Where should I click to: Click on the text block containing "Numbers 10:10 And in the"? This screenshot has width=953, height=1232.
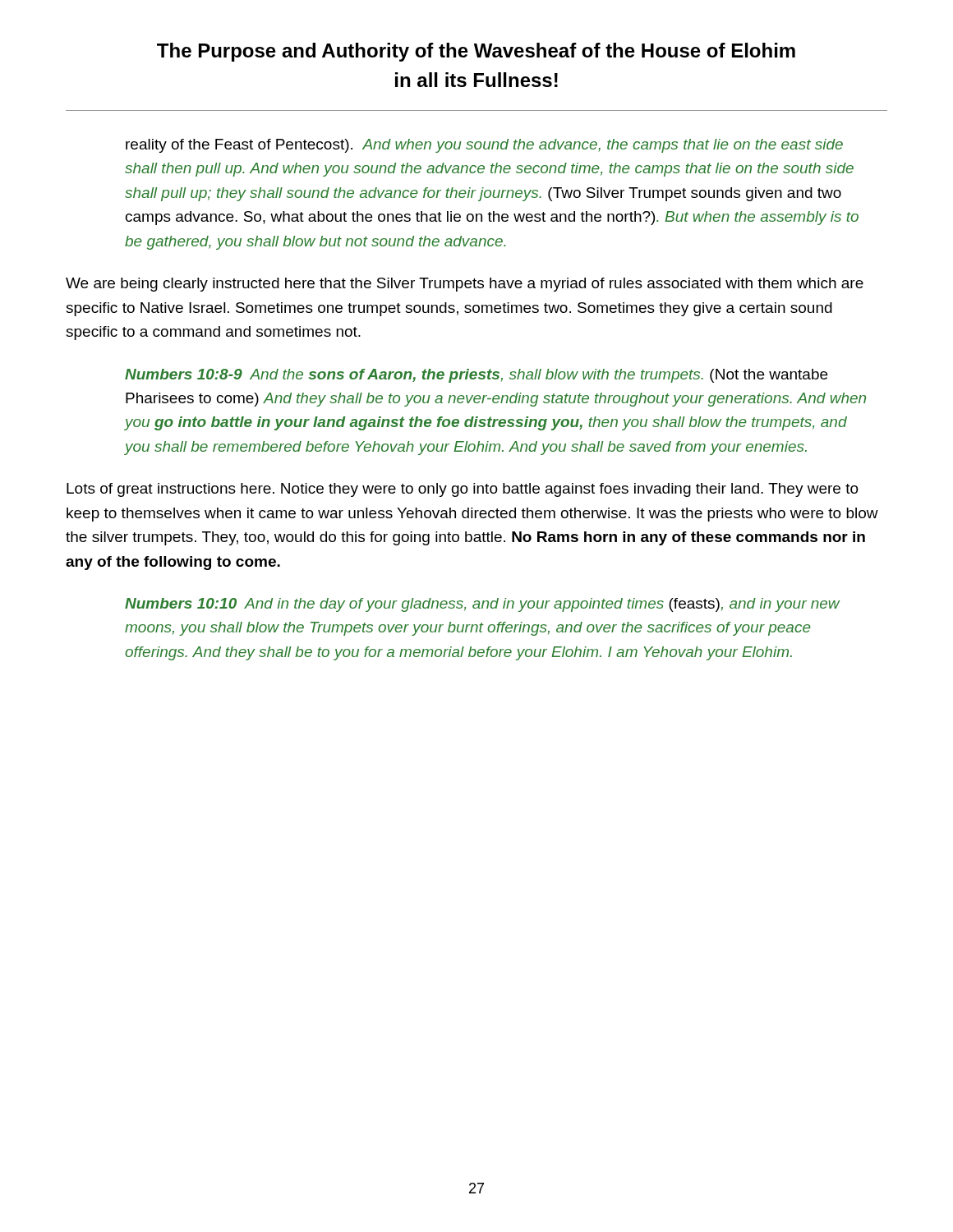click(x=482, y=627)
